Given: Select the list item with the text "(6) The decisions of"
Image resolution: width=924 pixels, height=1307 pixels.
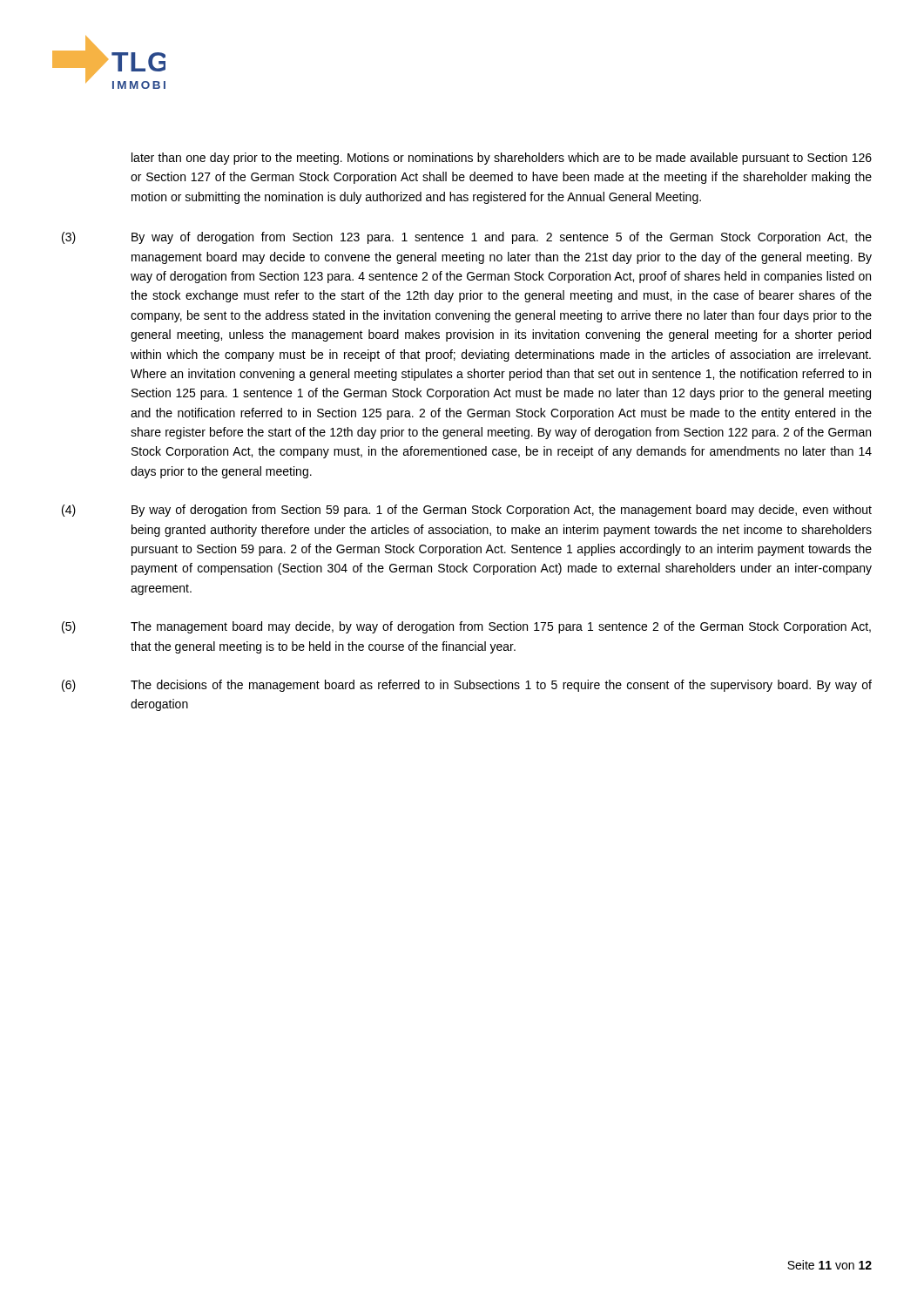Looking at the screenshot, I should coord(462,695).
